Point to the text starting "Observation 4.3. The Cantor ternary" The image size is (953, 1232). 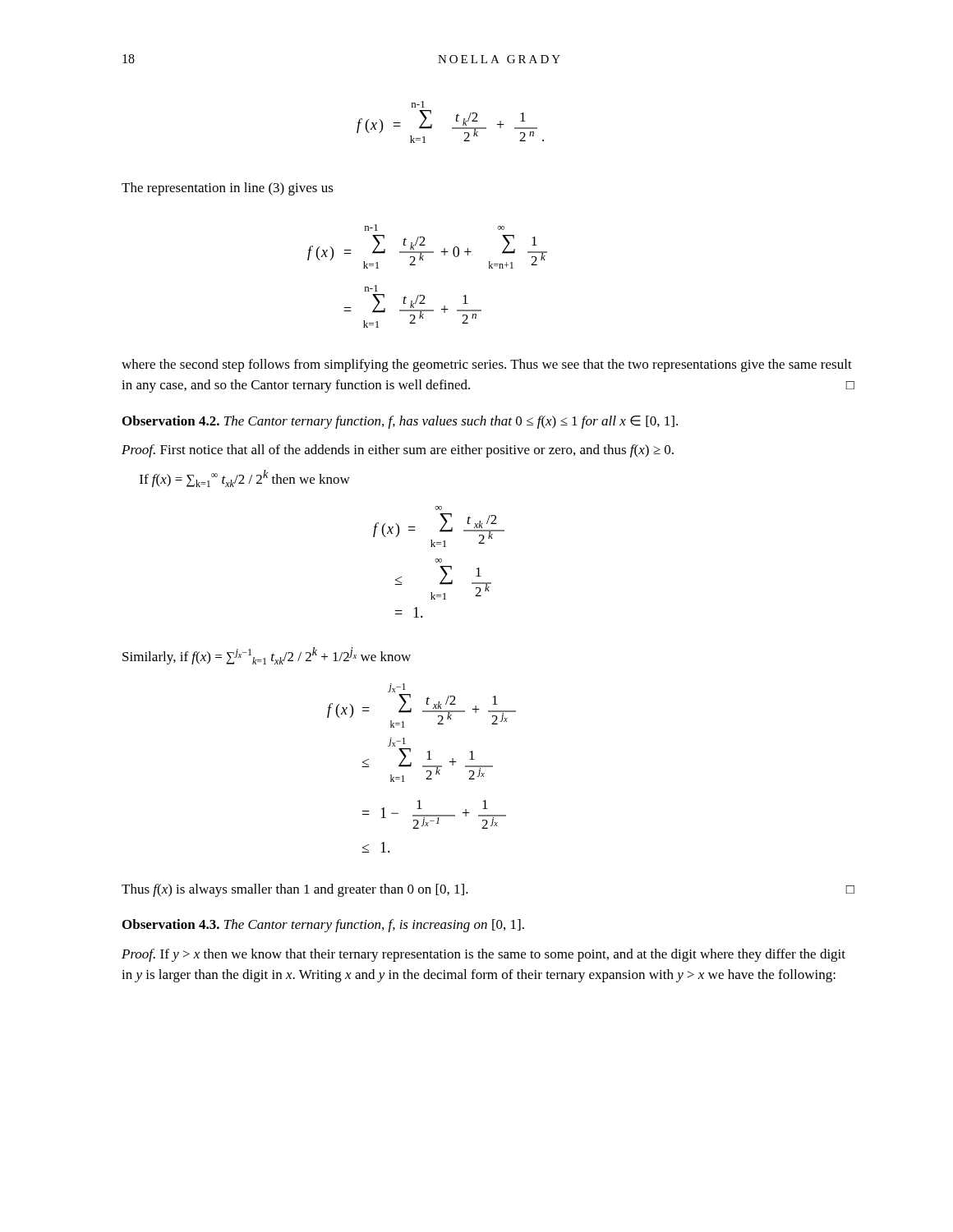323,924
